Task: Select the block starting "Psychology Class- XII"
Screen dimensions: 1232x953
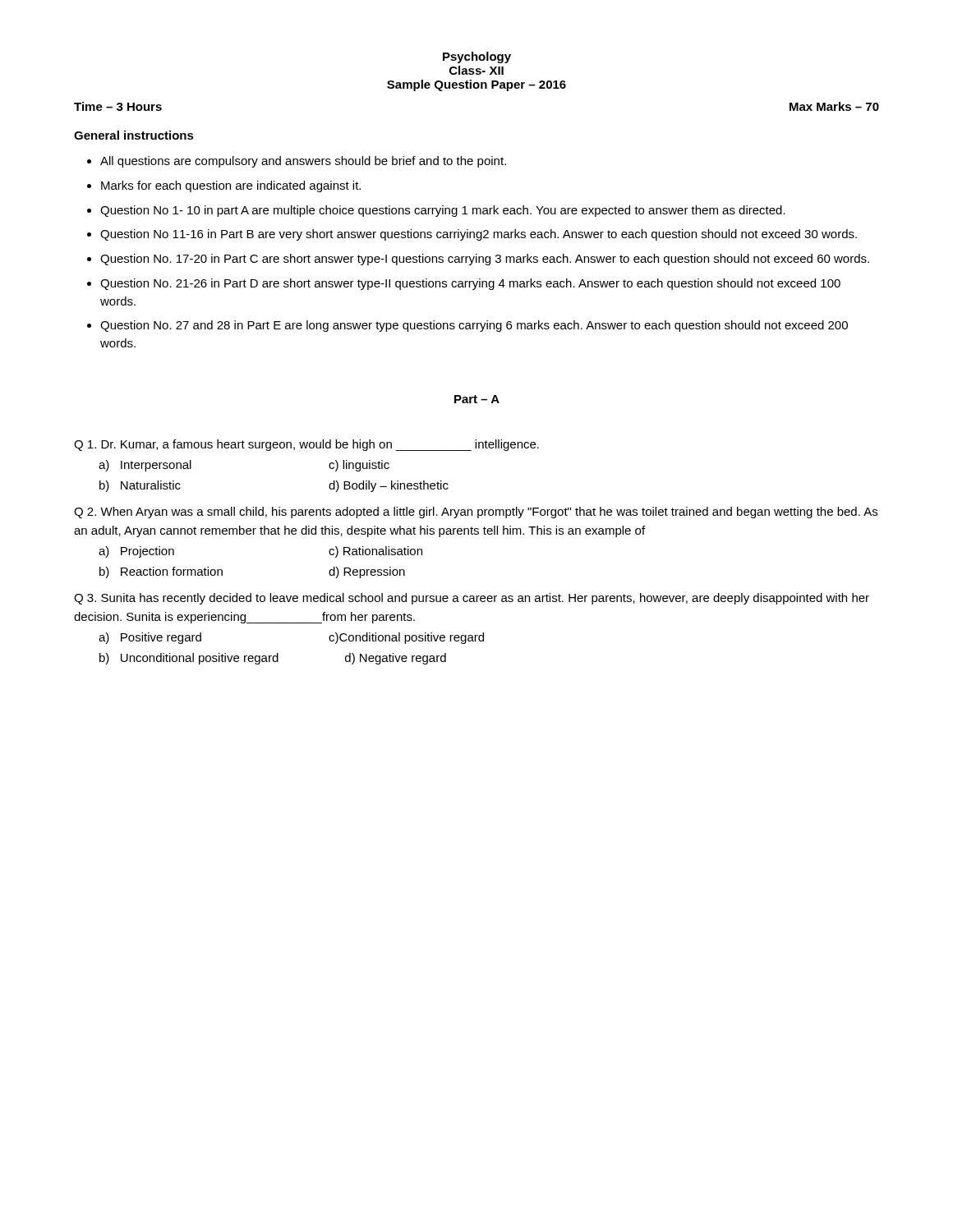Action: (x=476, y=70)
